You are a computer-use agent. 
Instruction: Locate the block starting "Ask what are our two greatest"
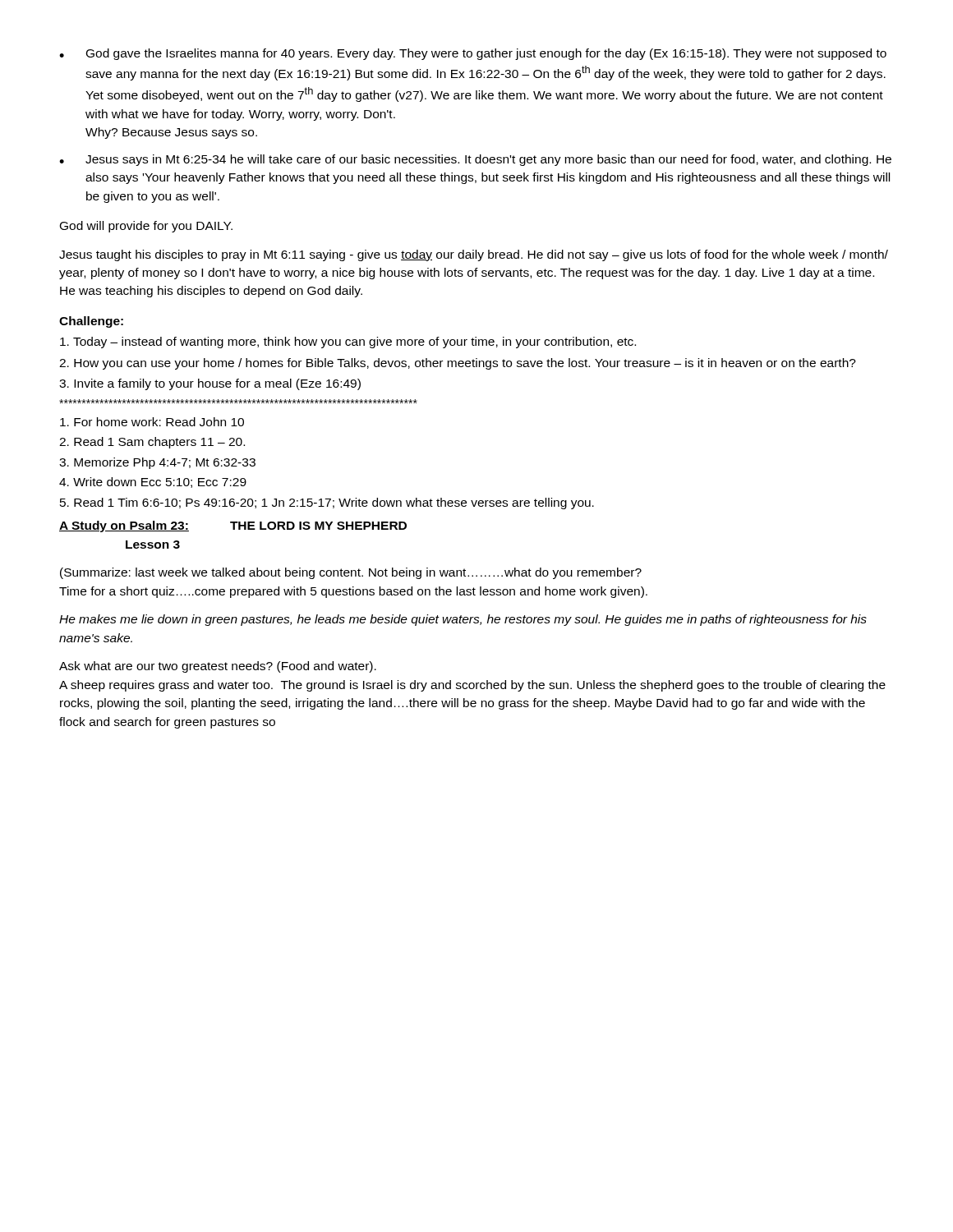[x=472, y=693]
